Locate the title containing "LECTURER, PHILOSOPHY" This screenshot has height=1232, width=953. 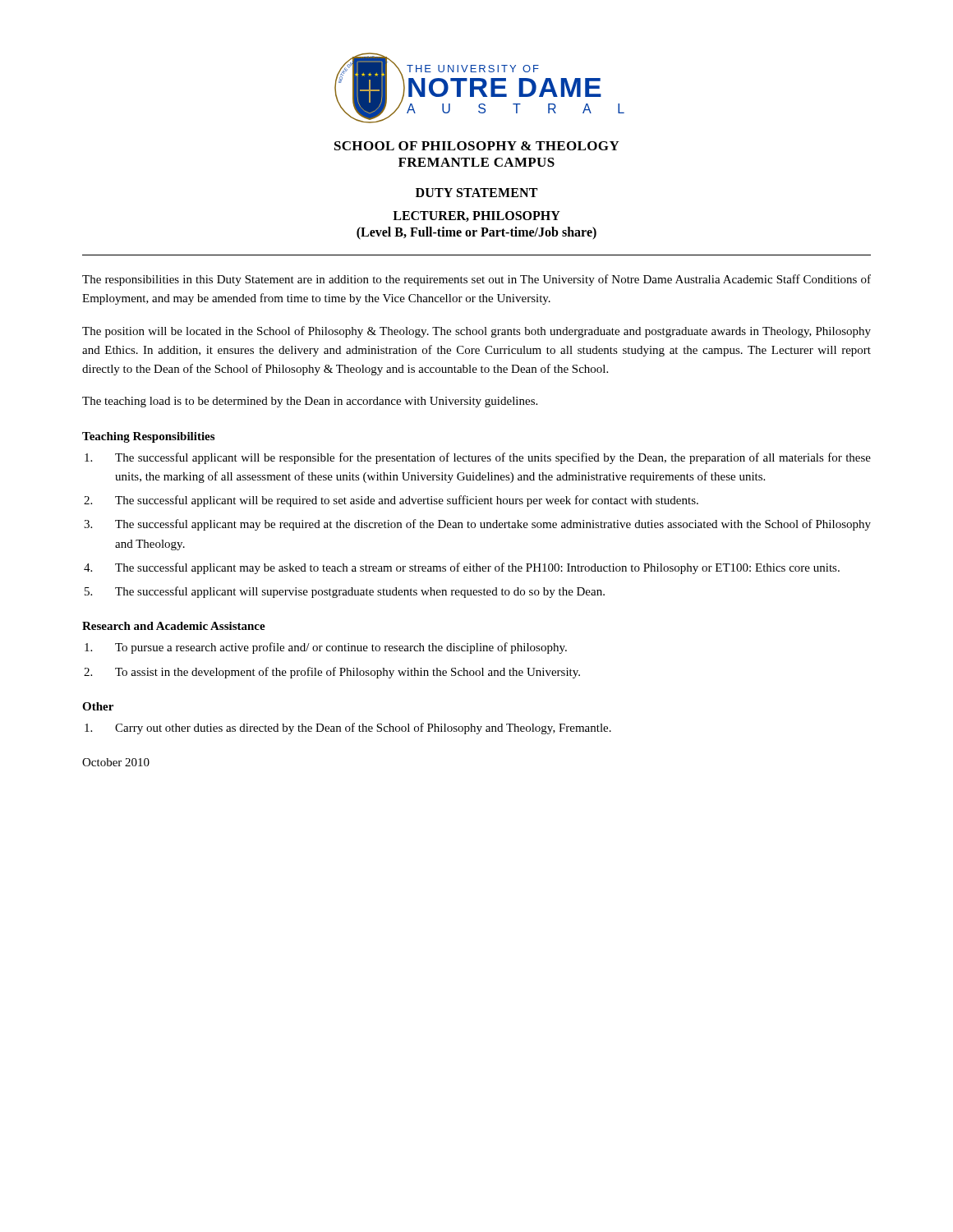(x=476, y=216)
